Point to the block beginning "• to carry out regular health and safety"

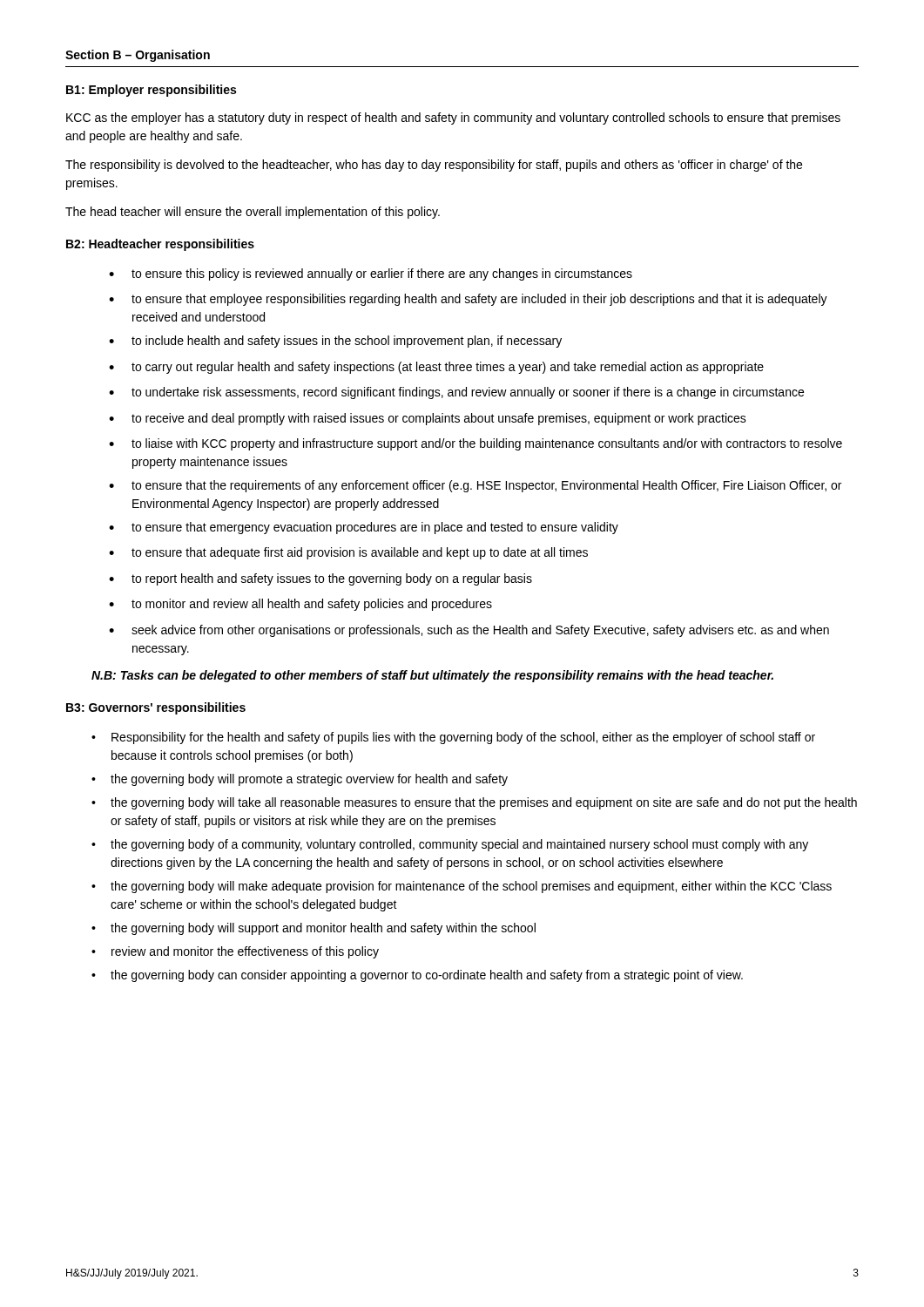pos(484,368)
